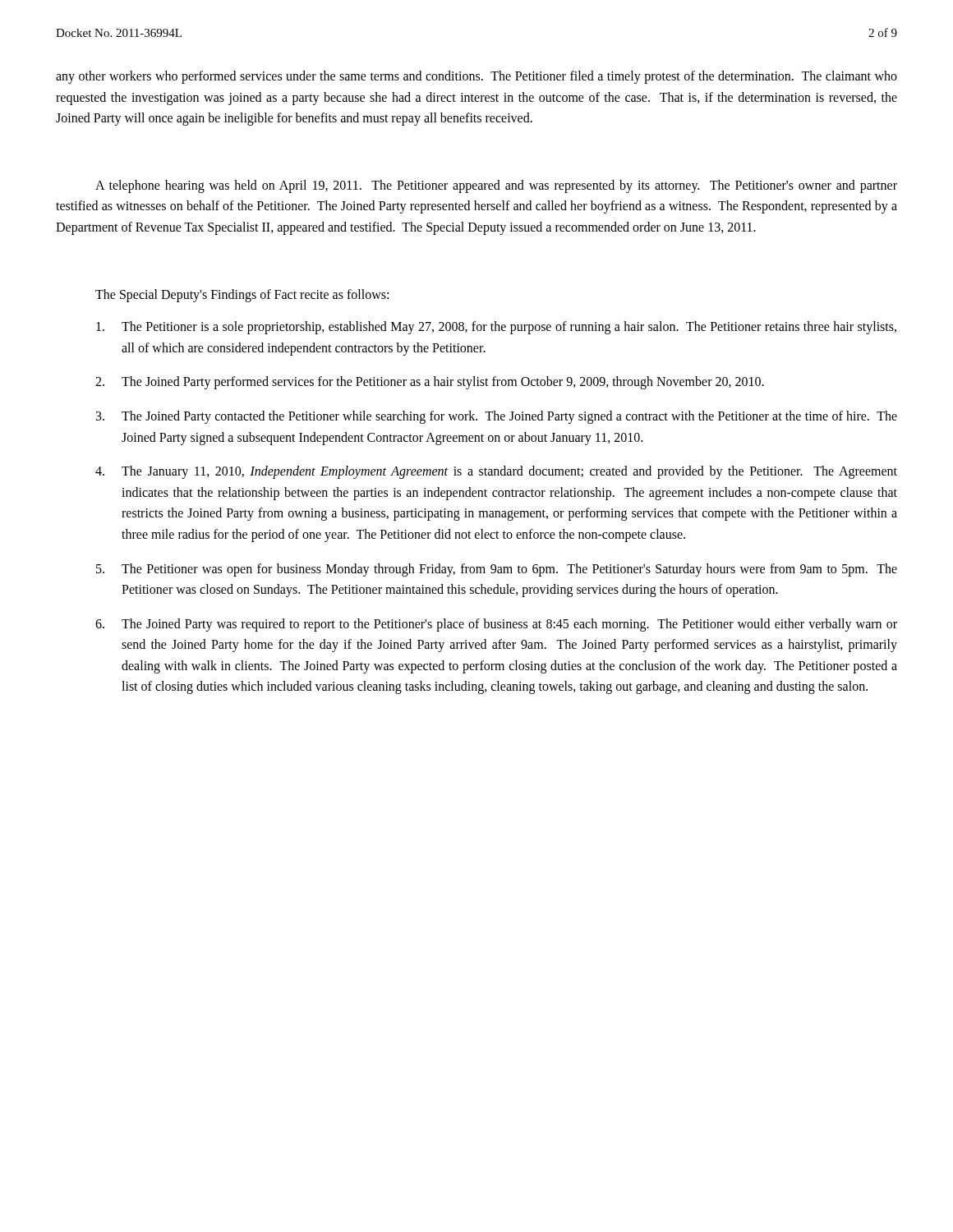Point to the block beginning "A telephone hearing was held"
The height and width of the screenshot is (1232, 953).
476,206
